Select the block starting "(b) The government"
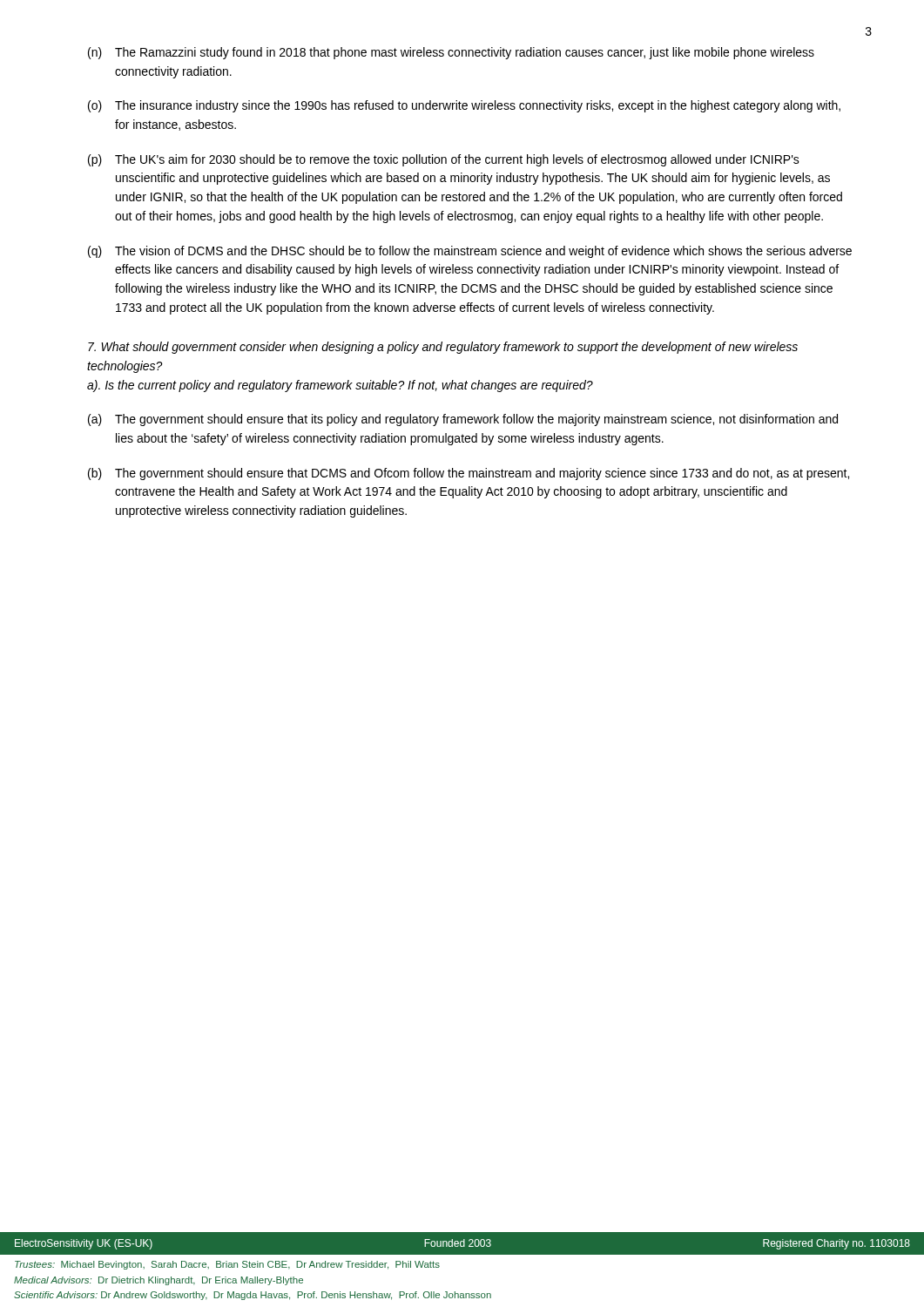The height and width of the screenshot is (1307, 924). click(471, 492)
